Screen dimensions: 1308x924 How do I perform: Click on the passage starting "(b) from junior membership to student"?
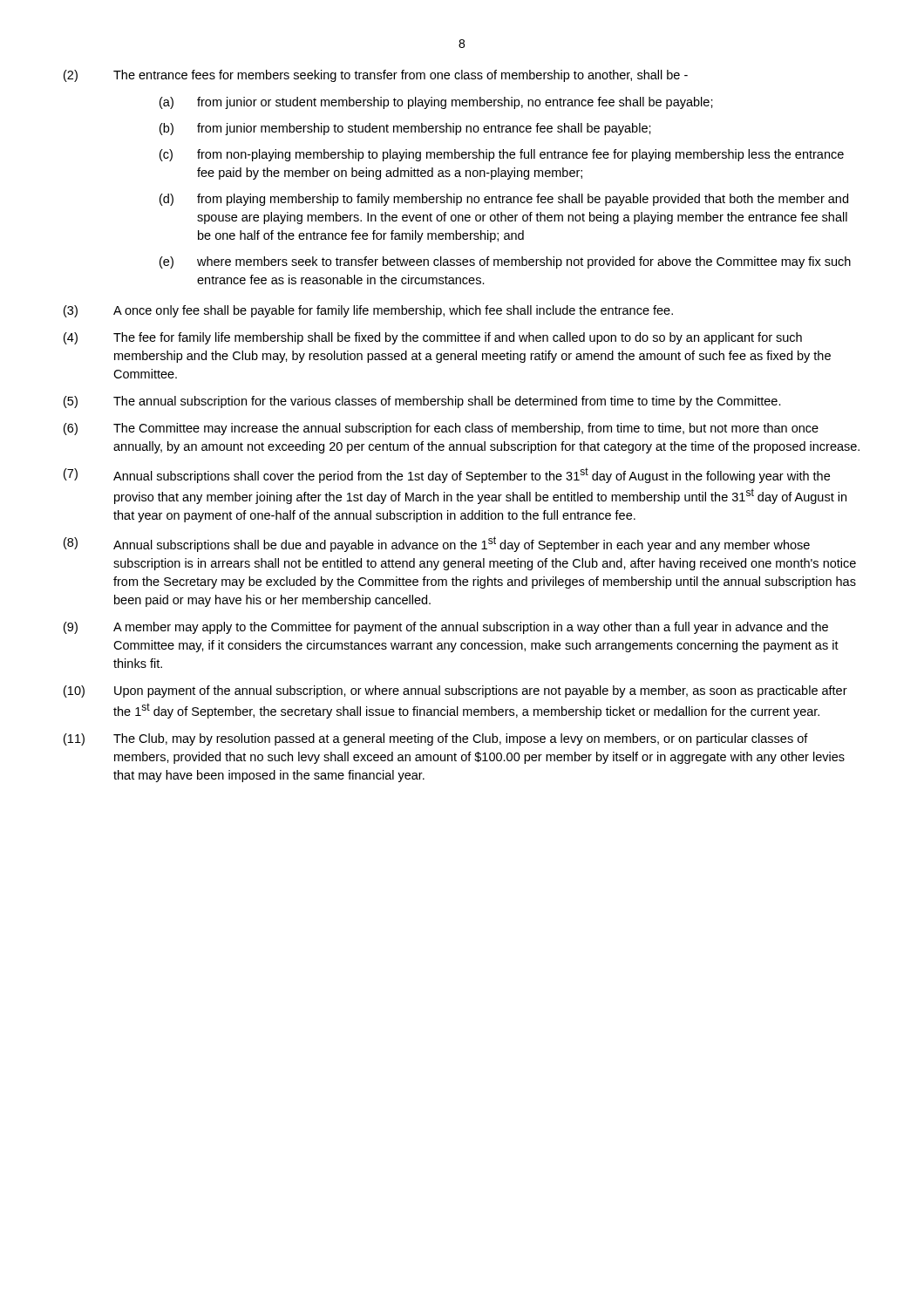point(510,129)
